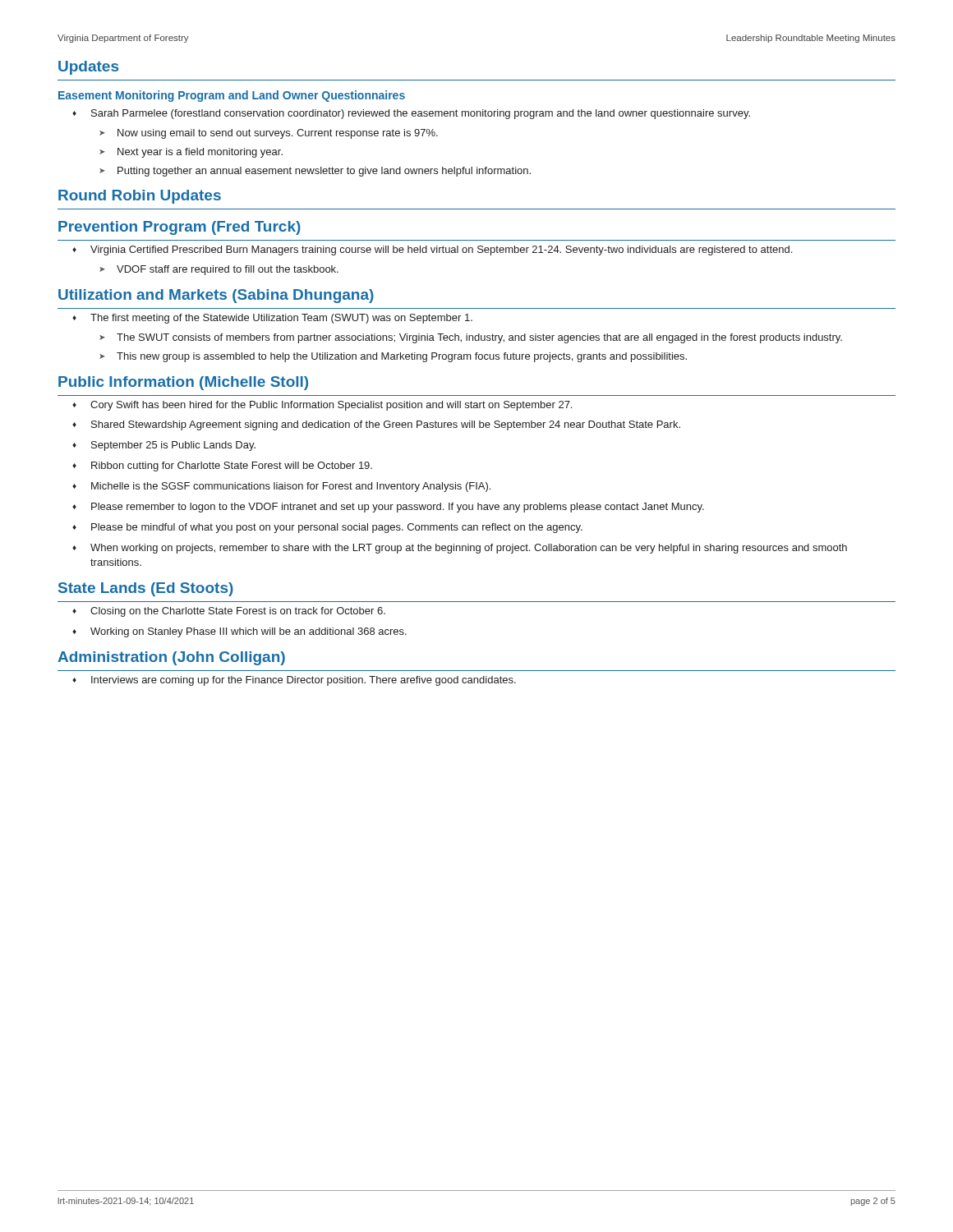Point to the block beginning "Sarah Parmelee (forestland conservation coordinator) reviewed"
The height and width of the screenshot is (1232, 953).
pos(411,114)
